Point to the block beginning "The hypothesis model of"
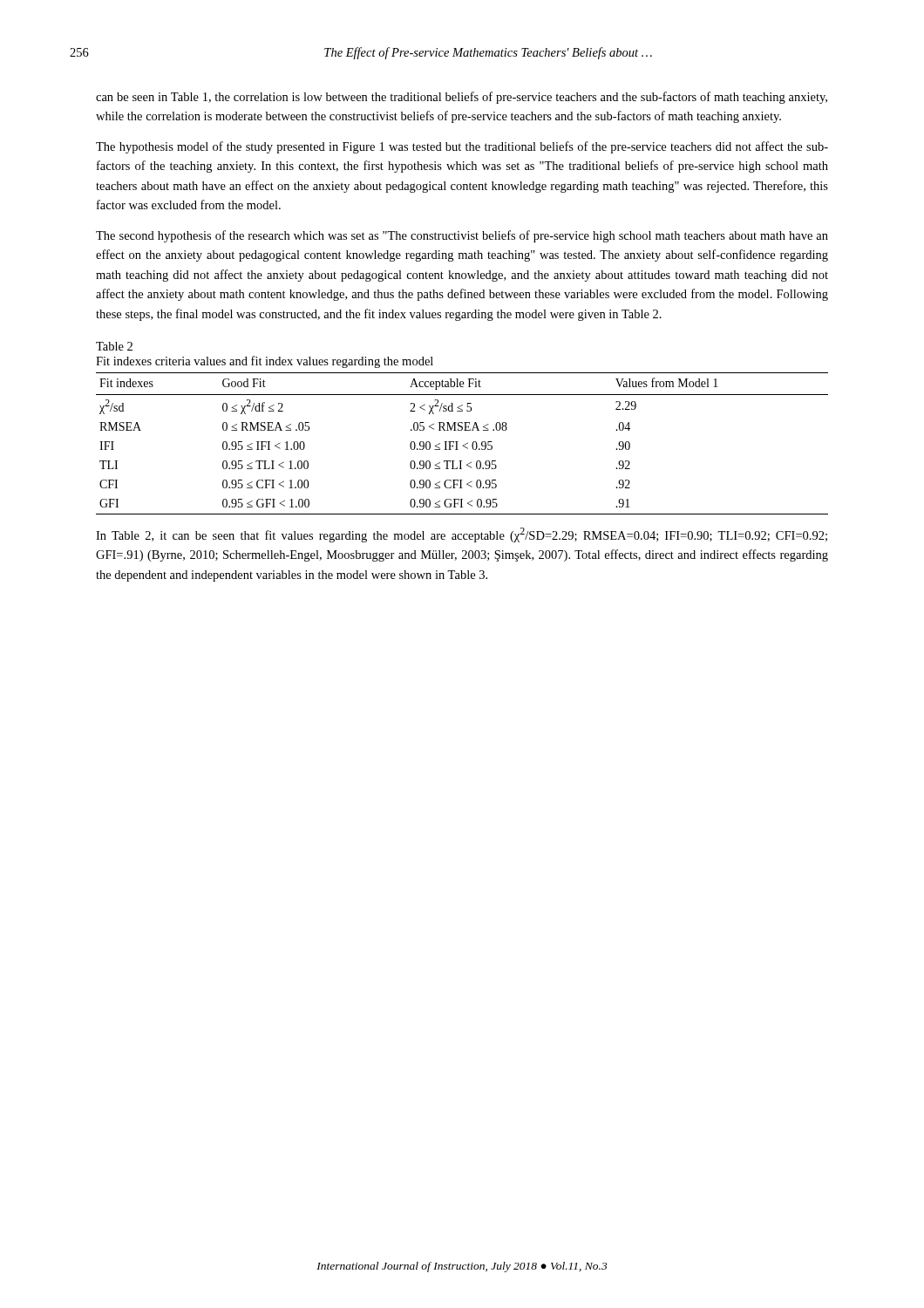The width and height of the screenshot is (924, 1308). coord(462,176)
